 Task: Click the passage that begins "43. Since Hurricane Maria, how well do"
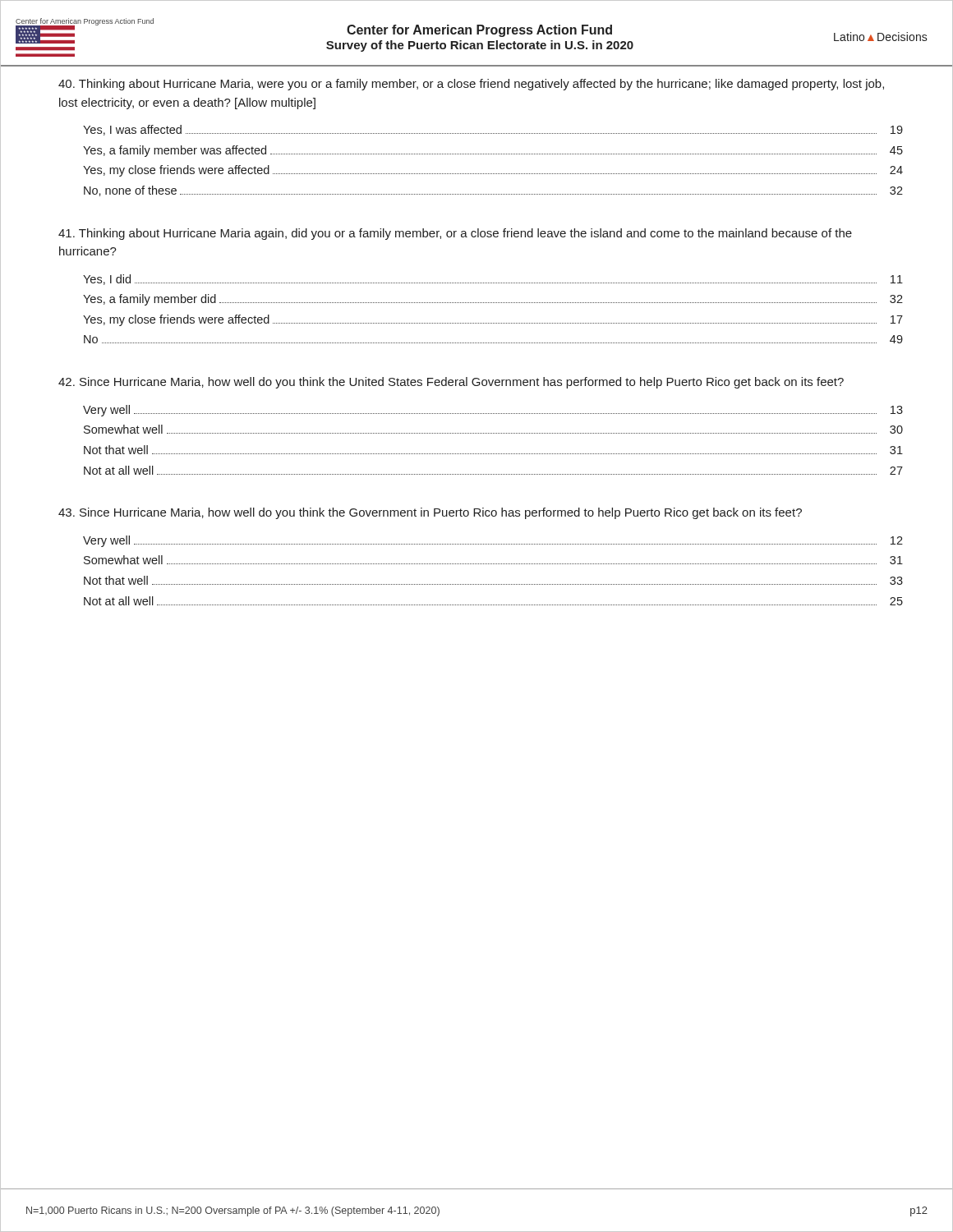pos(430,512)
